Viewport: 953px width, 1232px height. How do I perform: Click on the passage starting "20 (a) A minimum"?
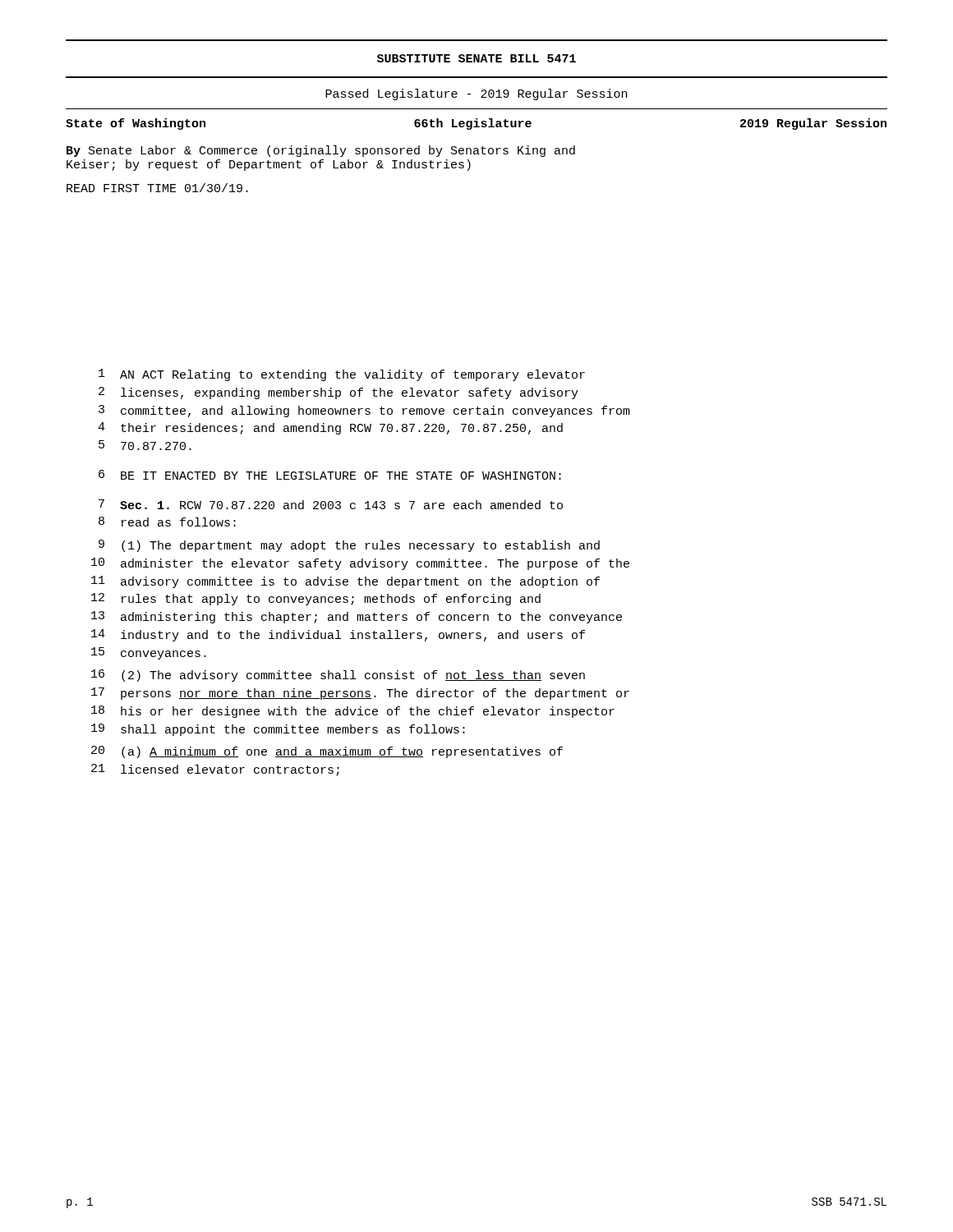point(476,762)
